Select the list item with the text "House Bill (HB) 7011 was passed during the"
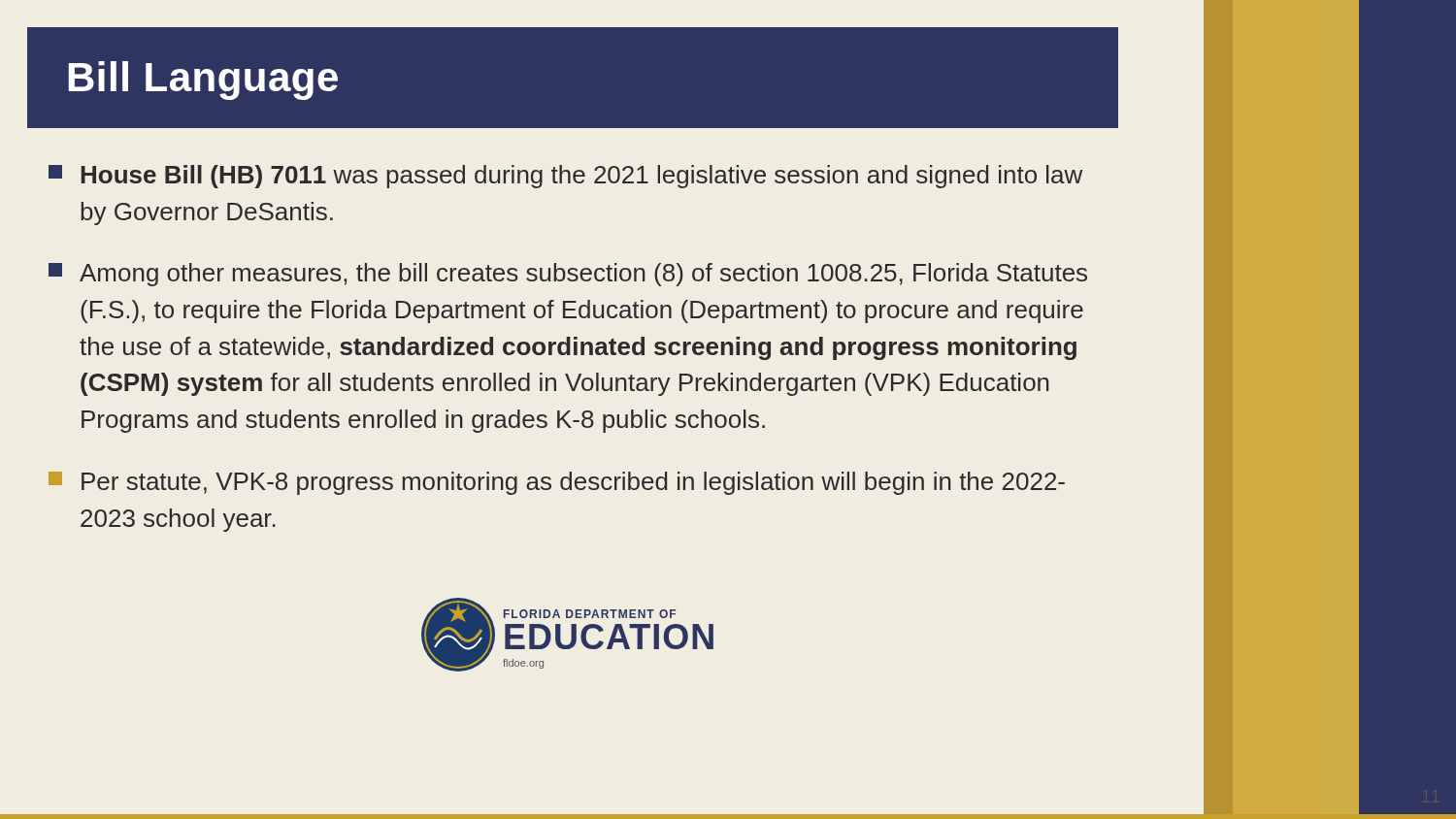Screen dimensions: 819x1456 coord(578,194)
